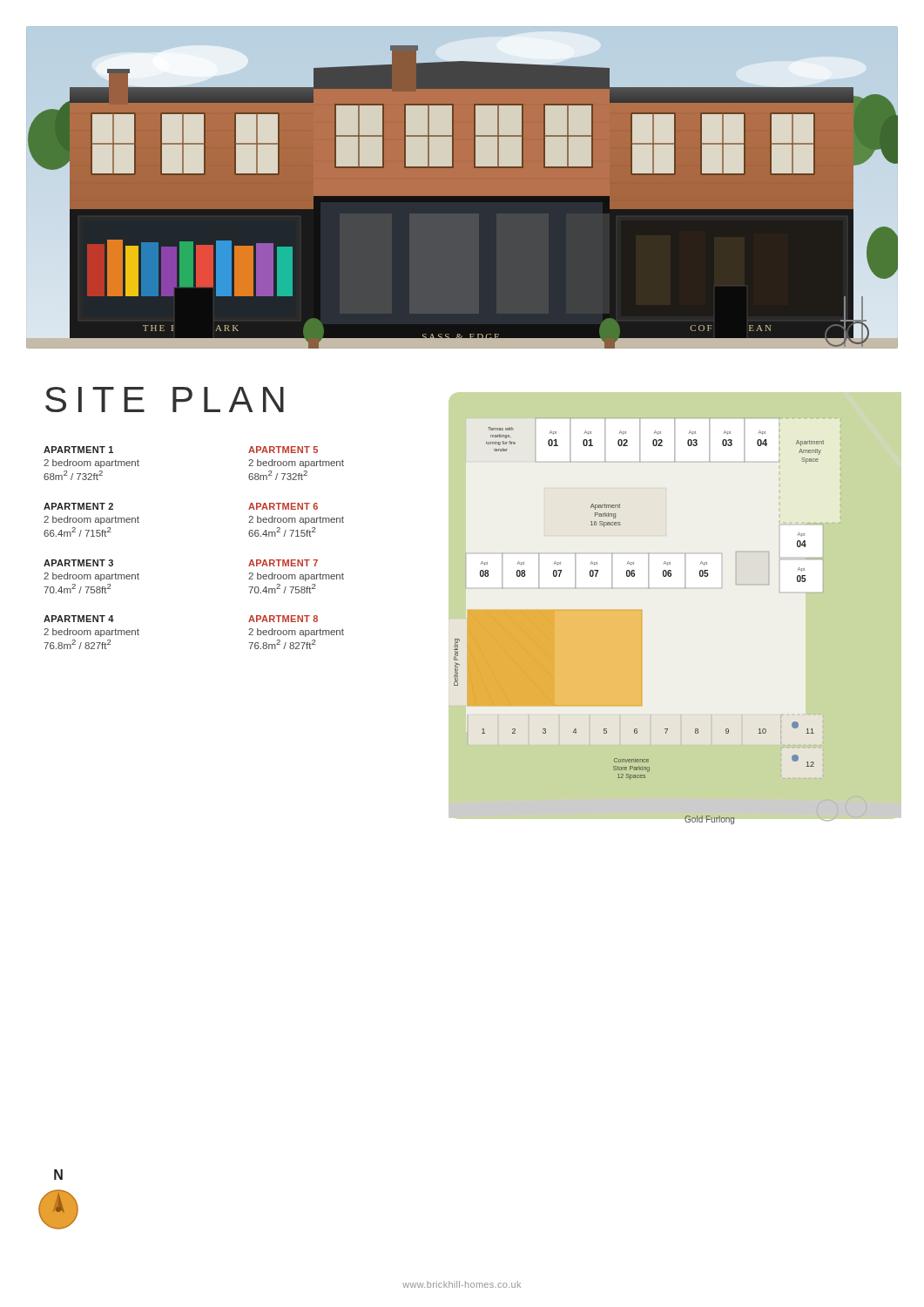
Task: Locate the schematic
Action: 675,614
